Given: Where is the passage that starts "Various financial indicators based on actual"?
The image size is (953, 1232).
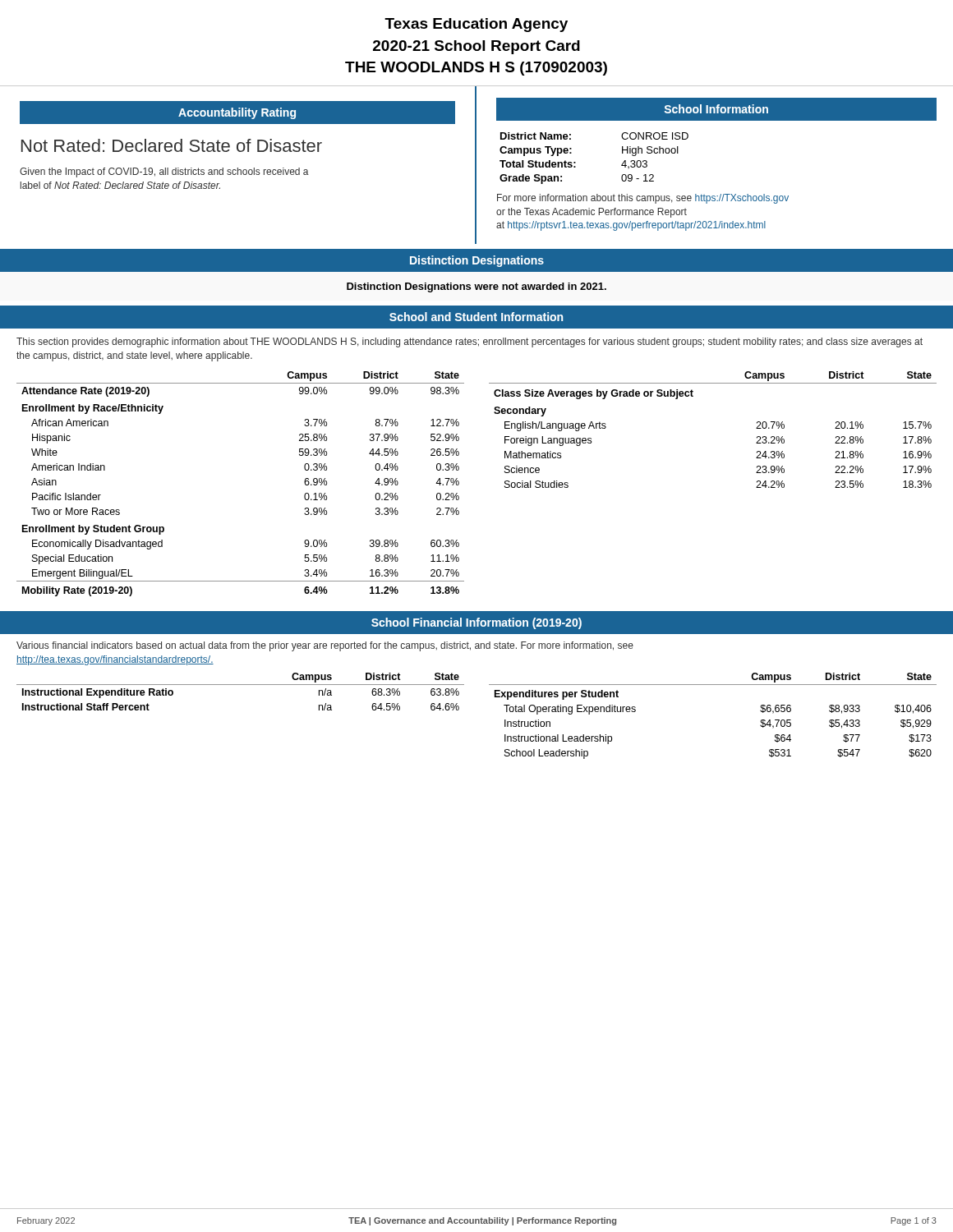Looking at the screenshot, I should coord(325,652).
